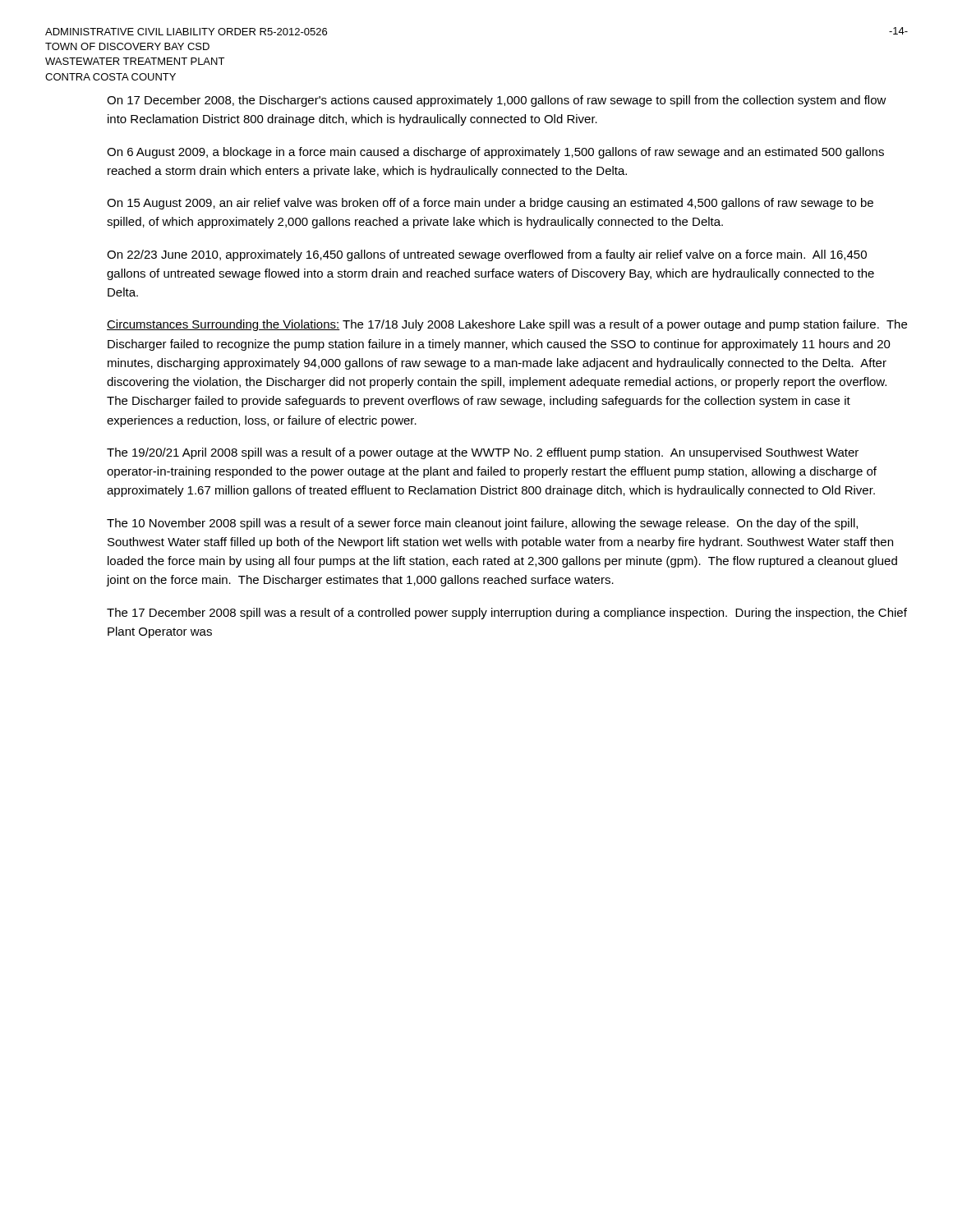Locate the block of text that opens with "On 17 December 2008, the Discharger's actions"
Viewport: 953px width, 1232px height.
pos(496,109)
